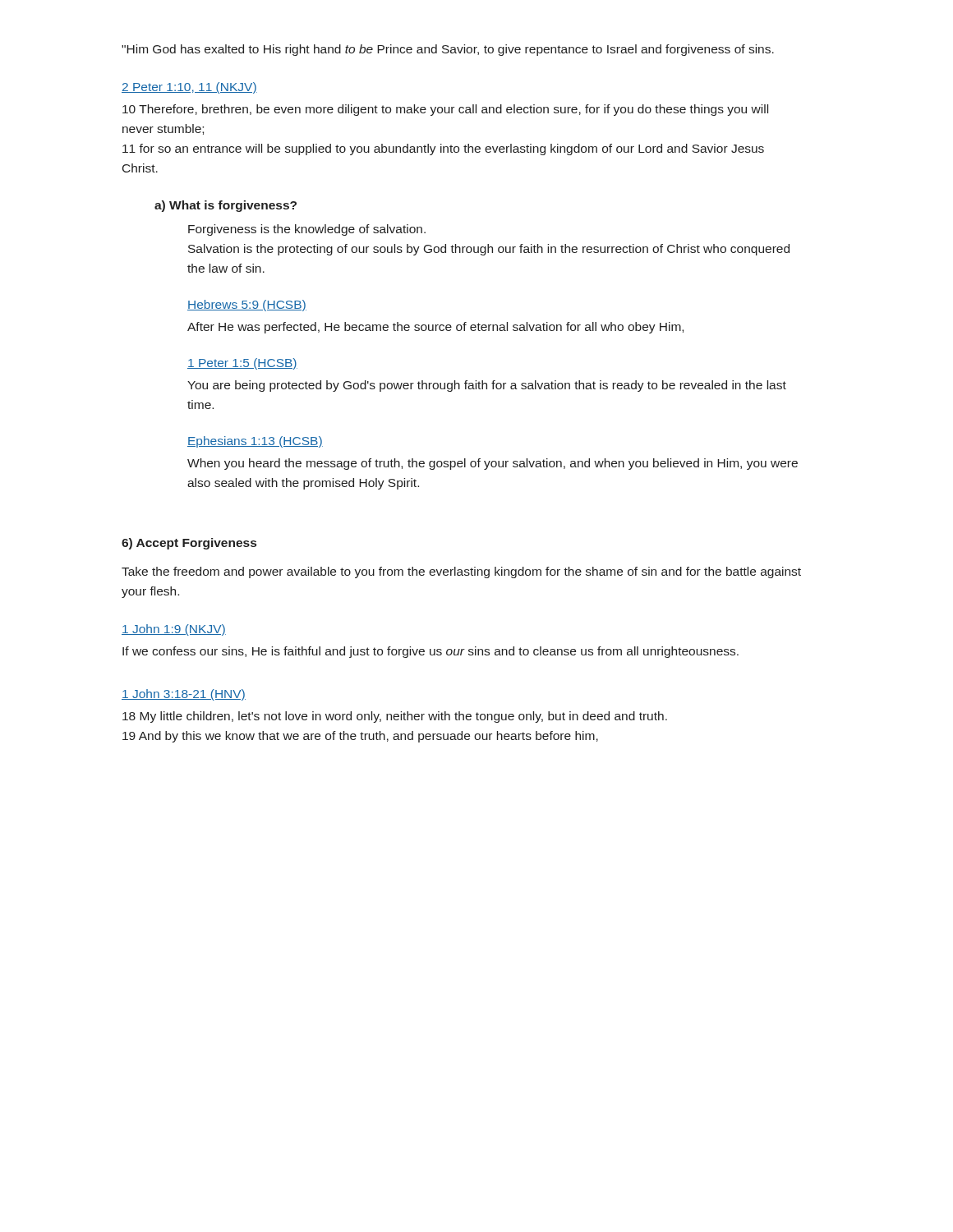953x1232 pixels.
Task: Find the text block that says "1 John 1:9 (NKJV) If we"
Action: [463, 642]
